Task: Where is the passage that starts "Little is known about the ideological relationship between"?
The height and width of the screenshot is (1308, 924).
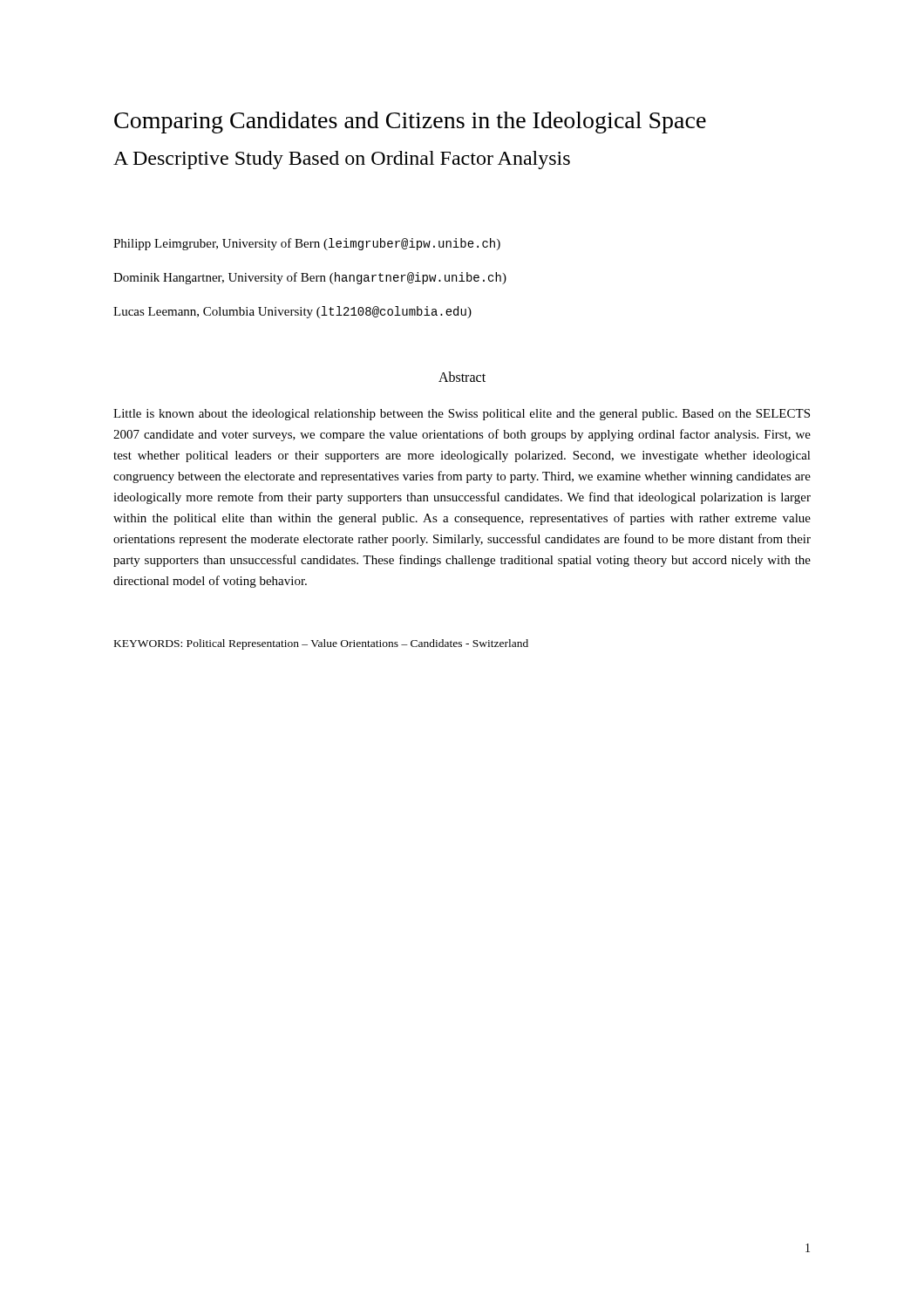Action: click(x=462, y=497)
